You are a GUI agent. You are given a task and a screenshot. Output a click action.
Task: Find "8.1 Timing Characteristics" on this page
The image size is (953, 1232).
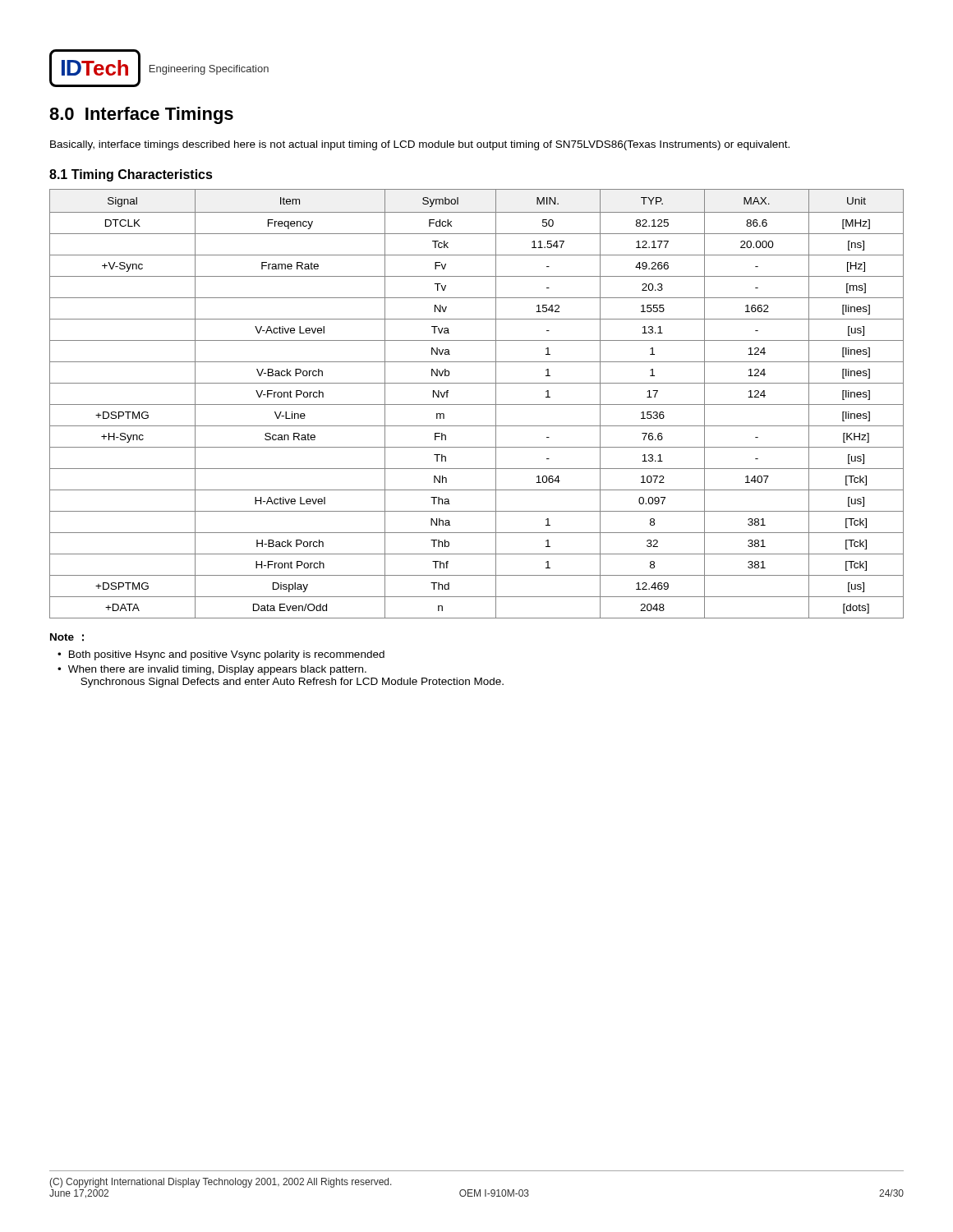(131, 175)
